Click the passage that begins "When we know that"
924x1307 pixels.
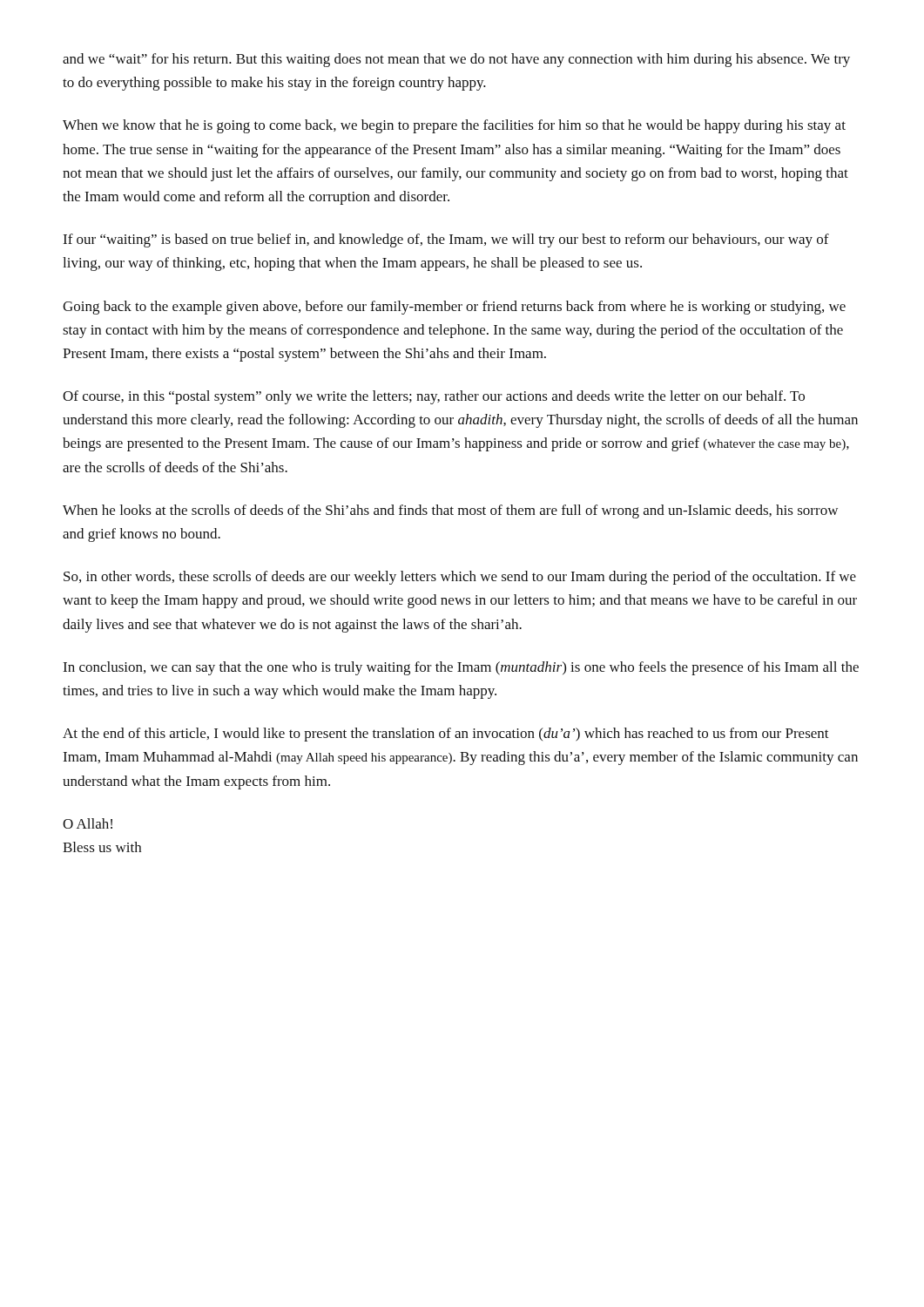455,161
